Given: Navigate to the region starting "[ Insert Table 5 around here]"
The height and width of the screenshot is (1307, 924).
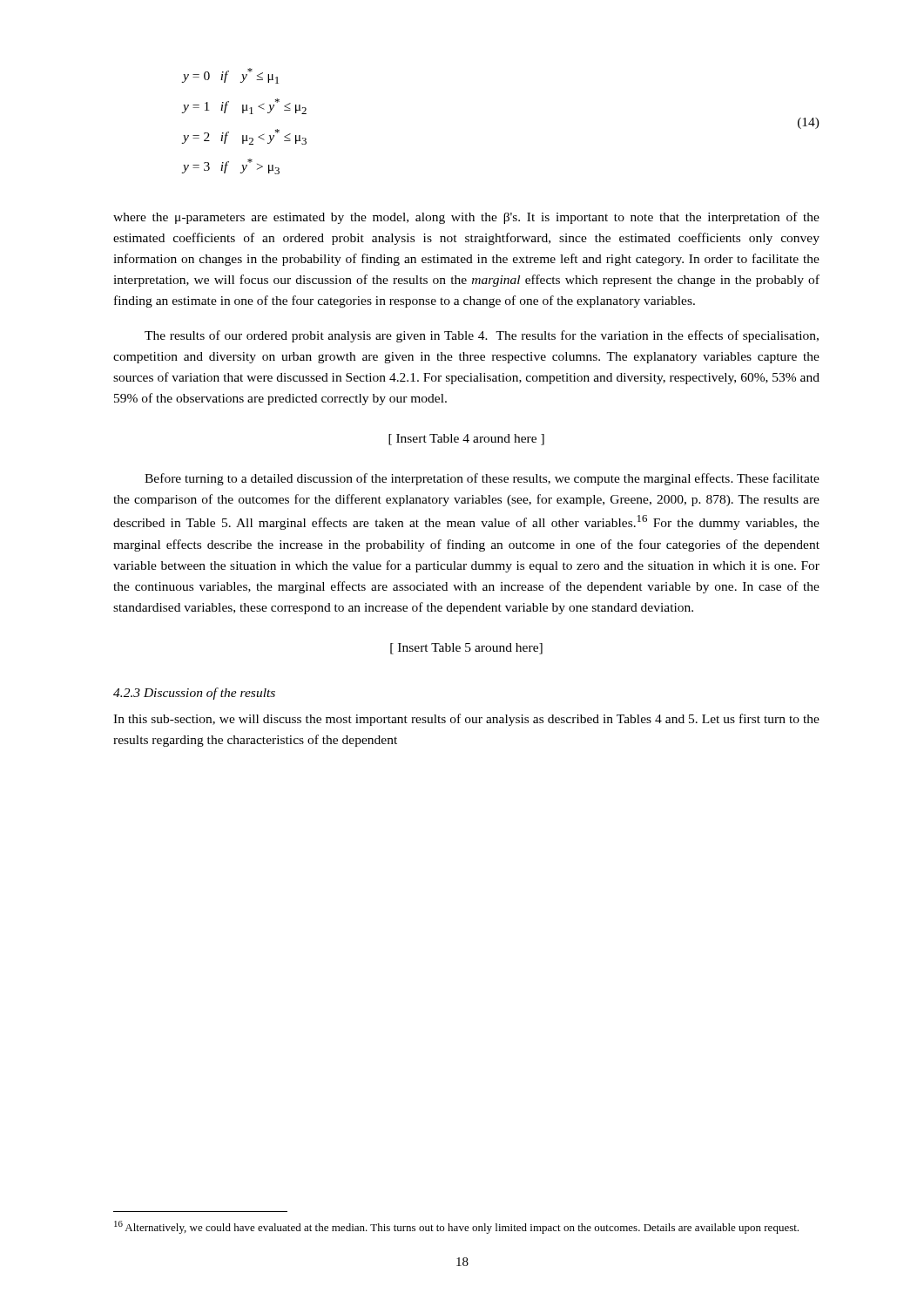Looking at the screenshot, I should tap(466, 647).
